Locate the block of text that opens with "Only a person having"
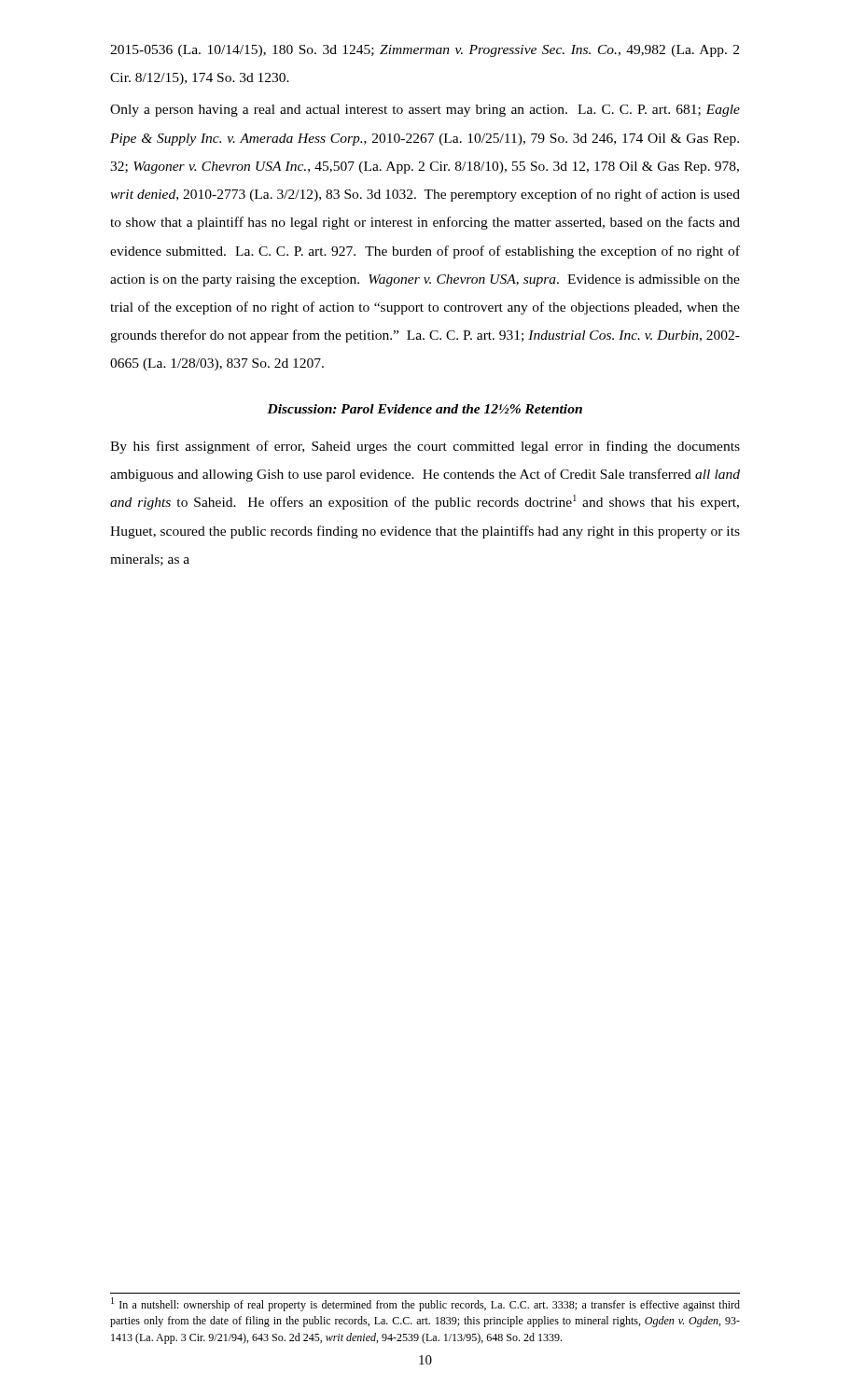850x1400 pixels. [425, 237]
